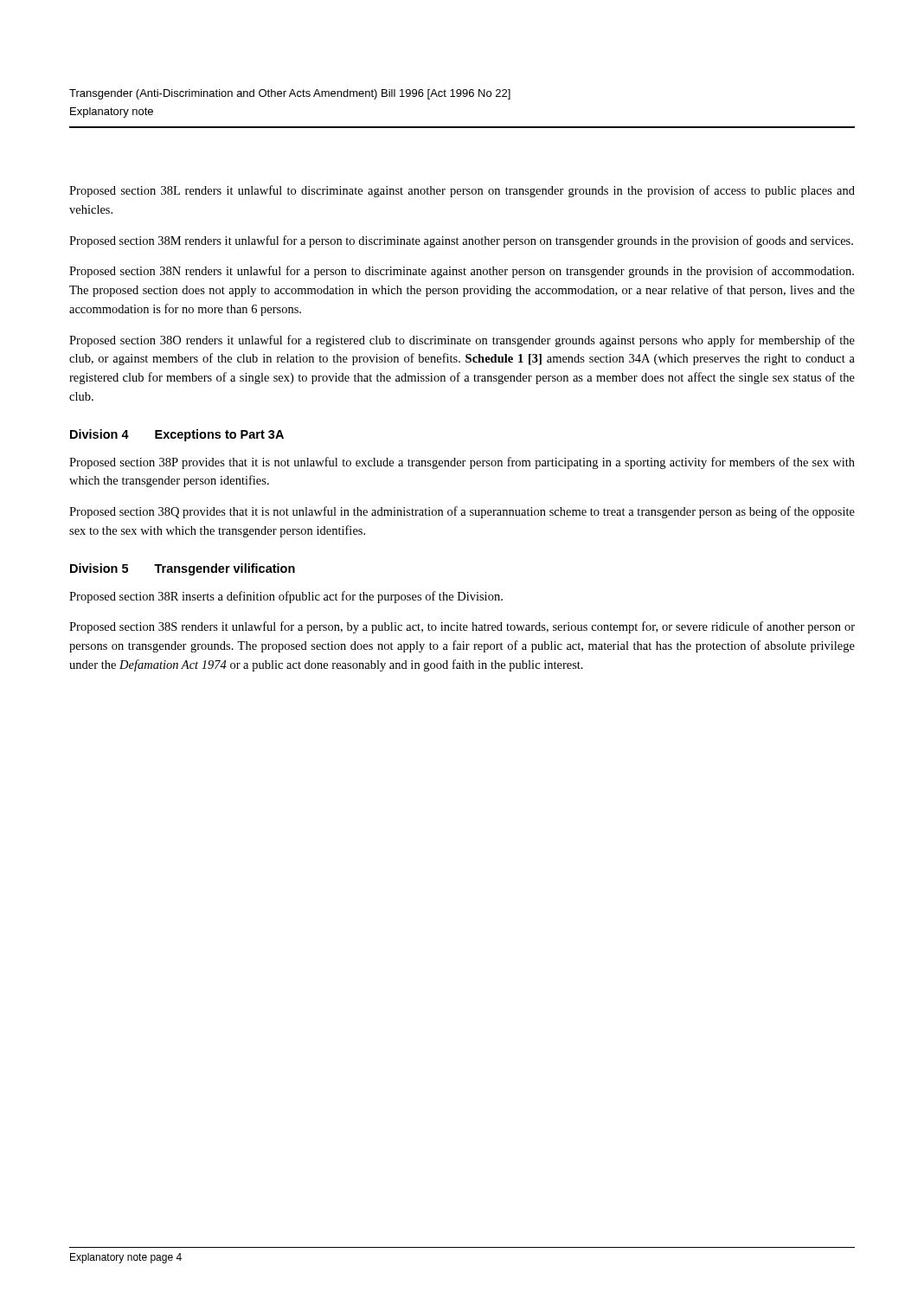Viewport: 924px width, 1298px height.
Task: Select the text block with the text "Proposed section 38S renders it unlawful for a"
Action: point(462,646)
